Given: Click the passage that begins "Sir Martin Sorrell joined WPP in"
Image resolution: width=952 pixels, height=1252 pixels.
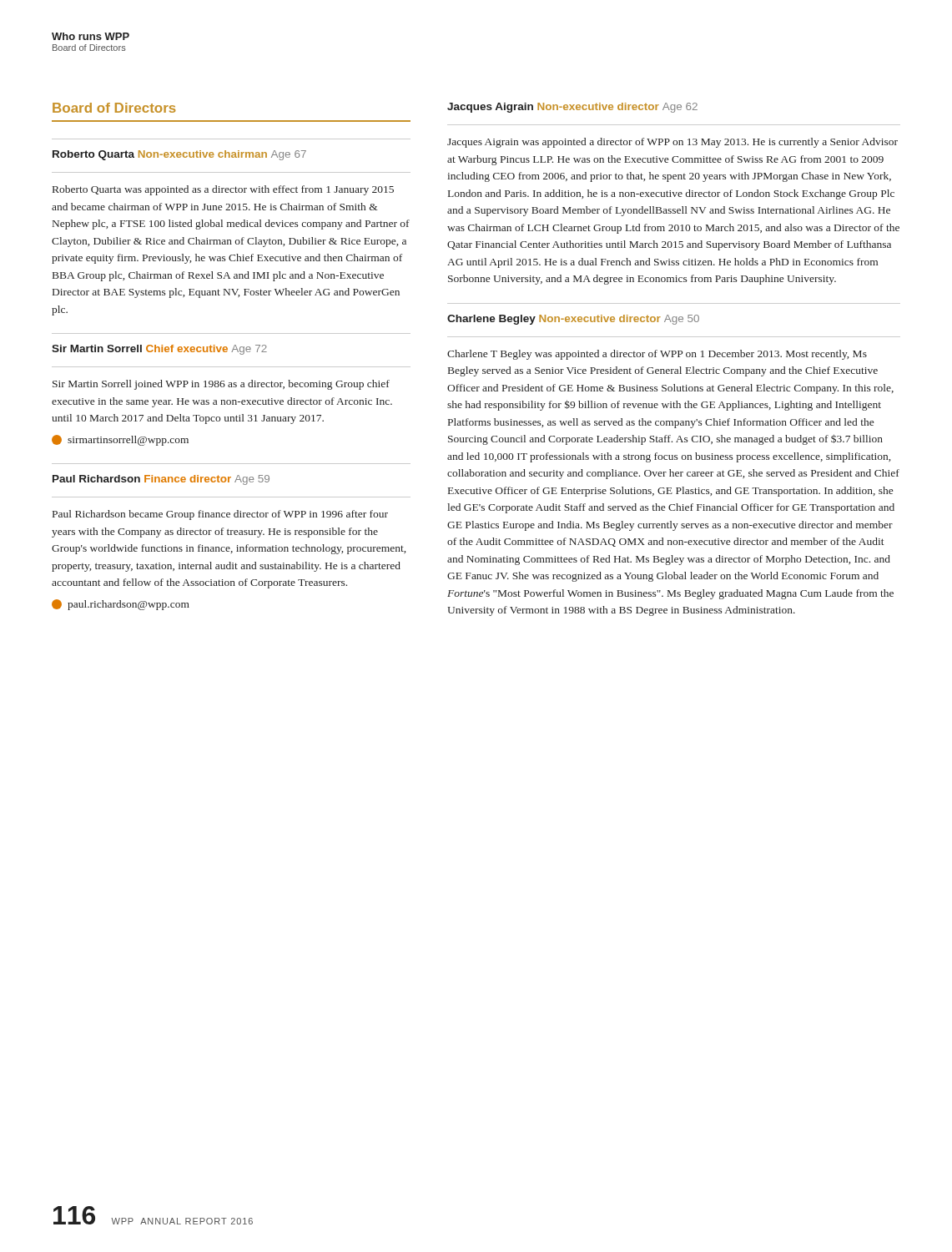Looking at the screenshot, I should click(x=231, y=413).
